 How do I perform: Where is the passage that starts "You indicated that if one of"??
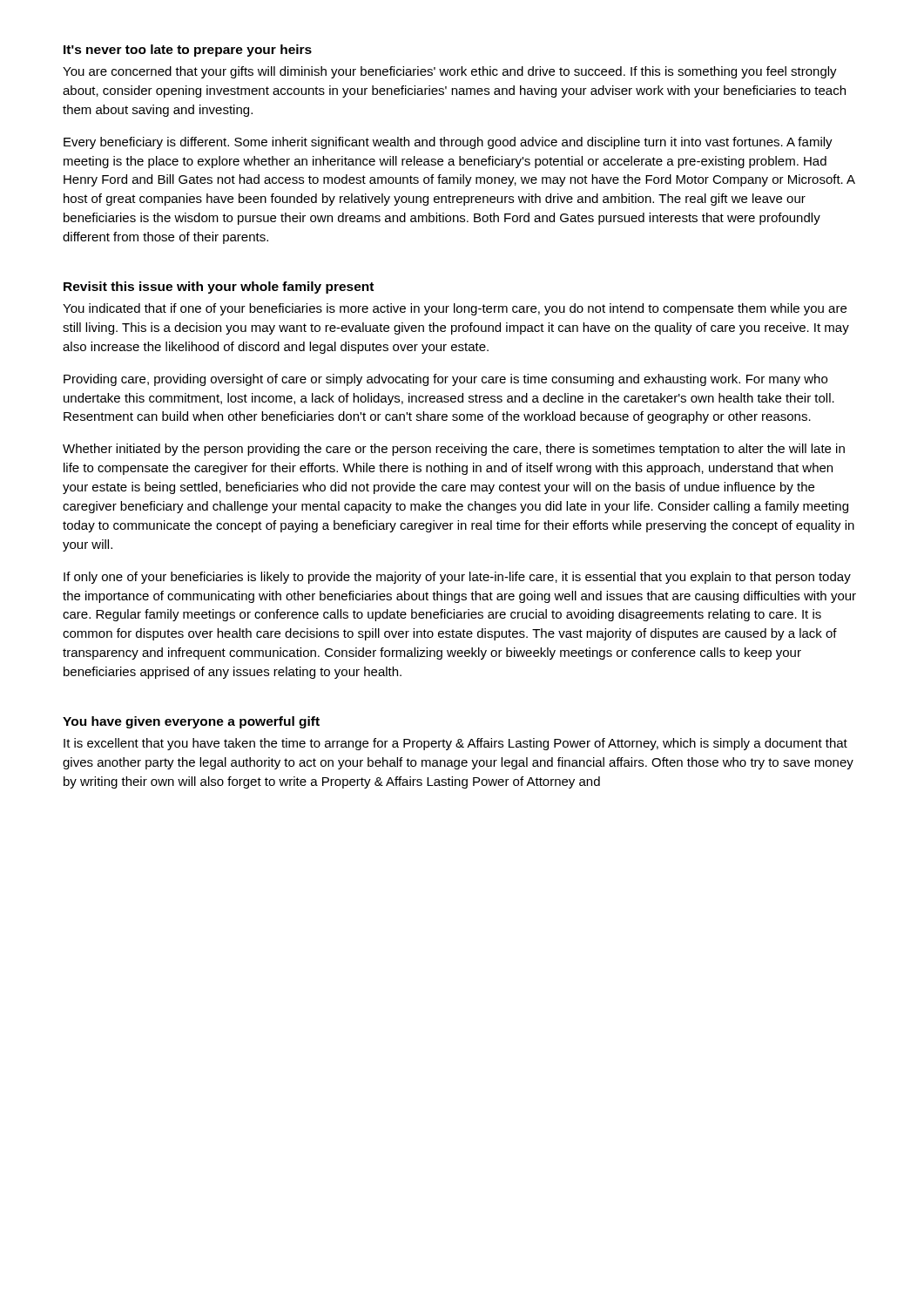456,327
